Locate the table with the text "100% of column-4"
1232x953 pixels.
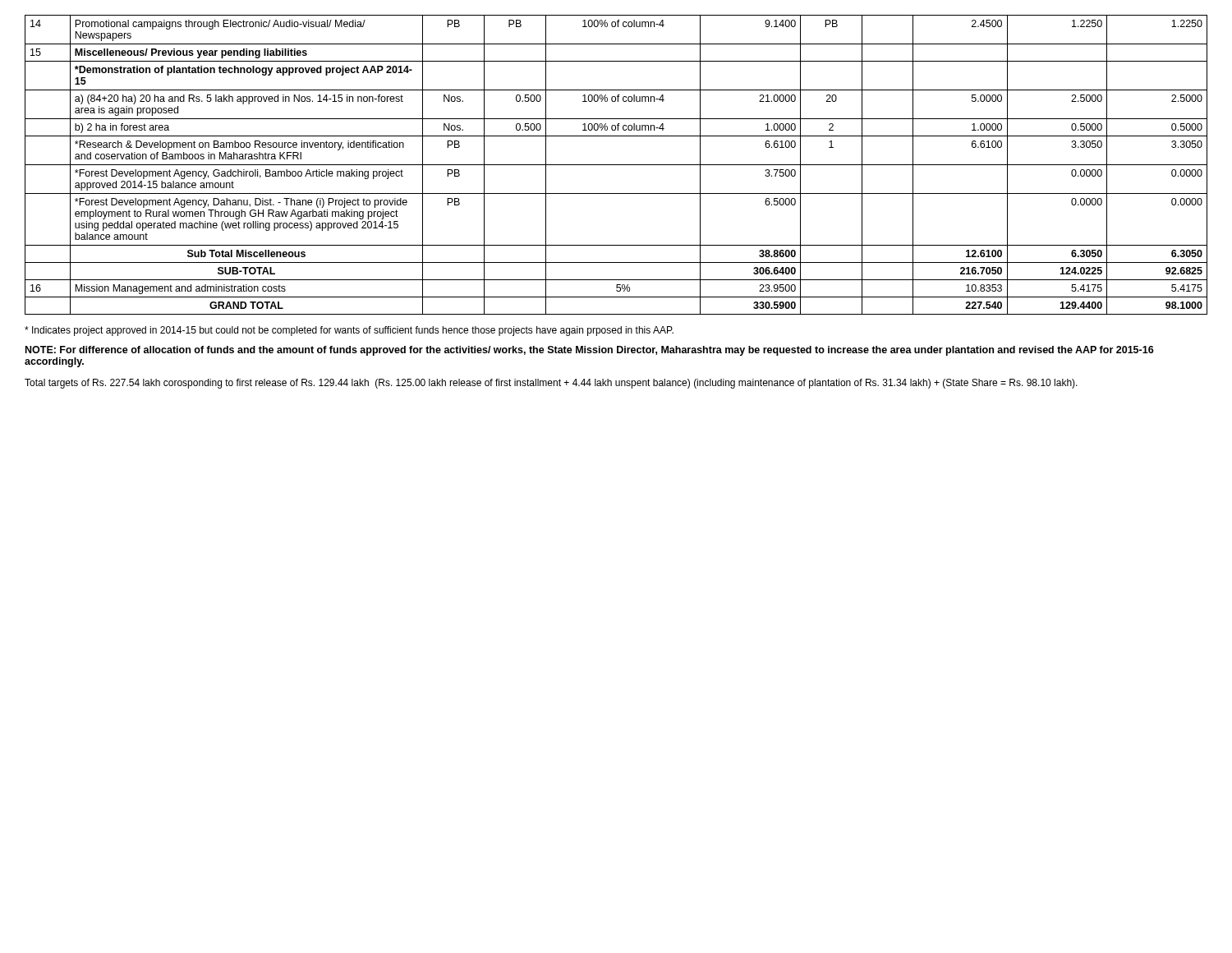click(616, 165)
